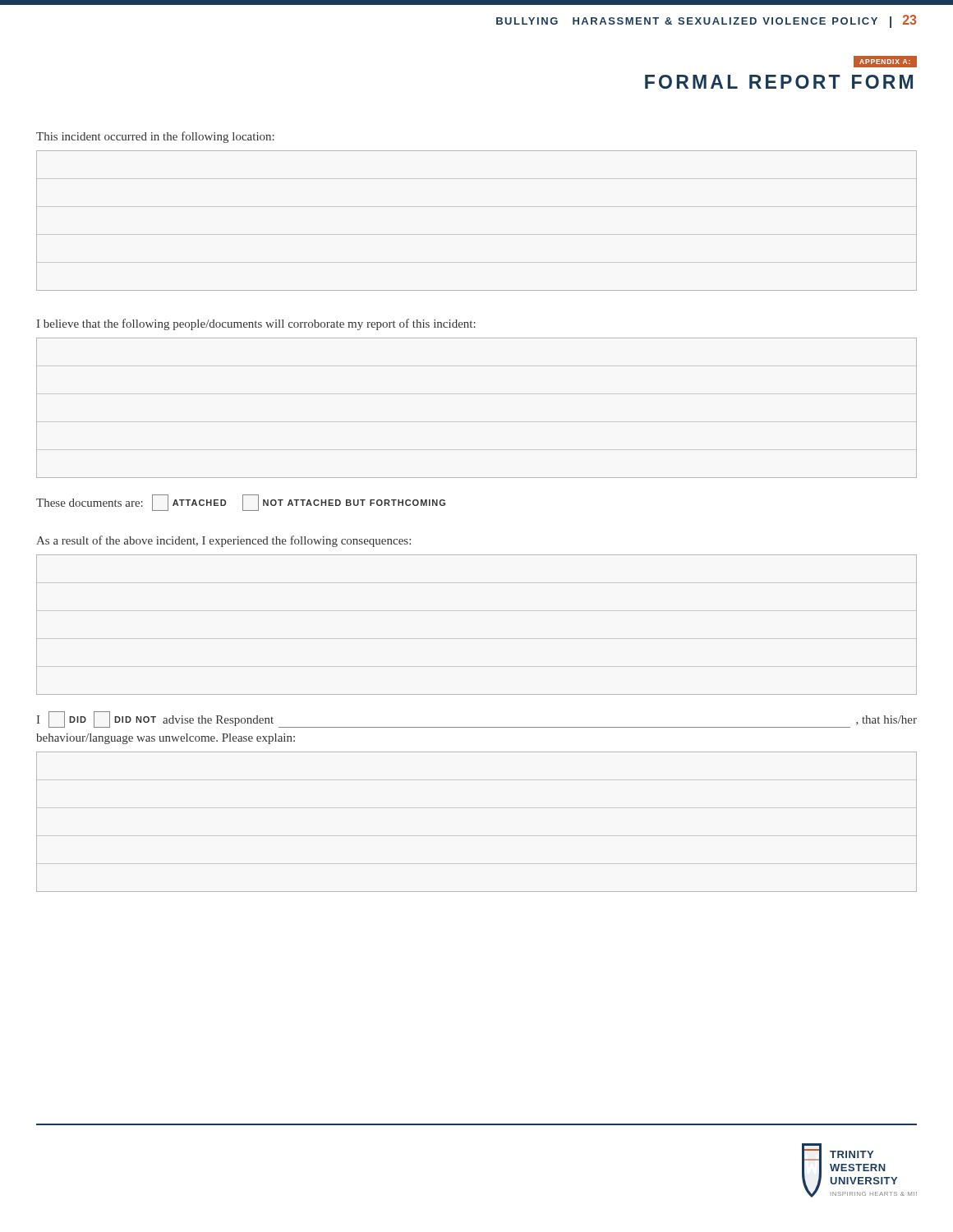Select the logo

click(x=847, y=1173)
